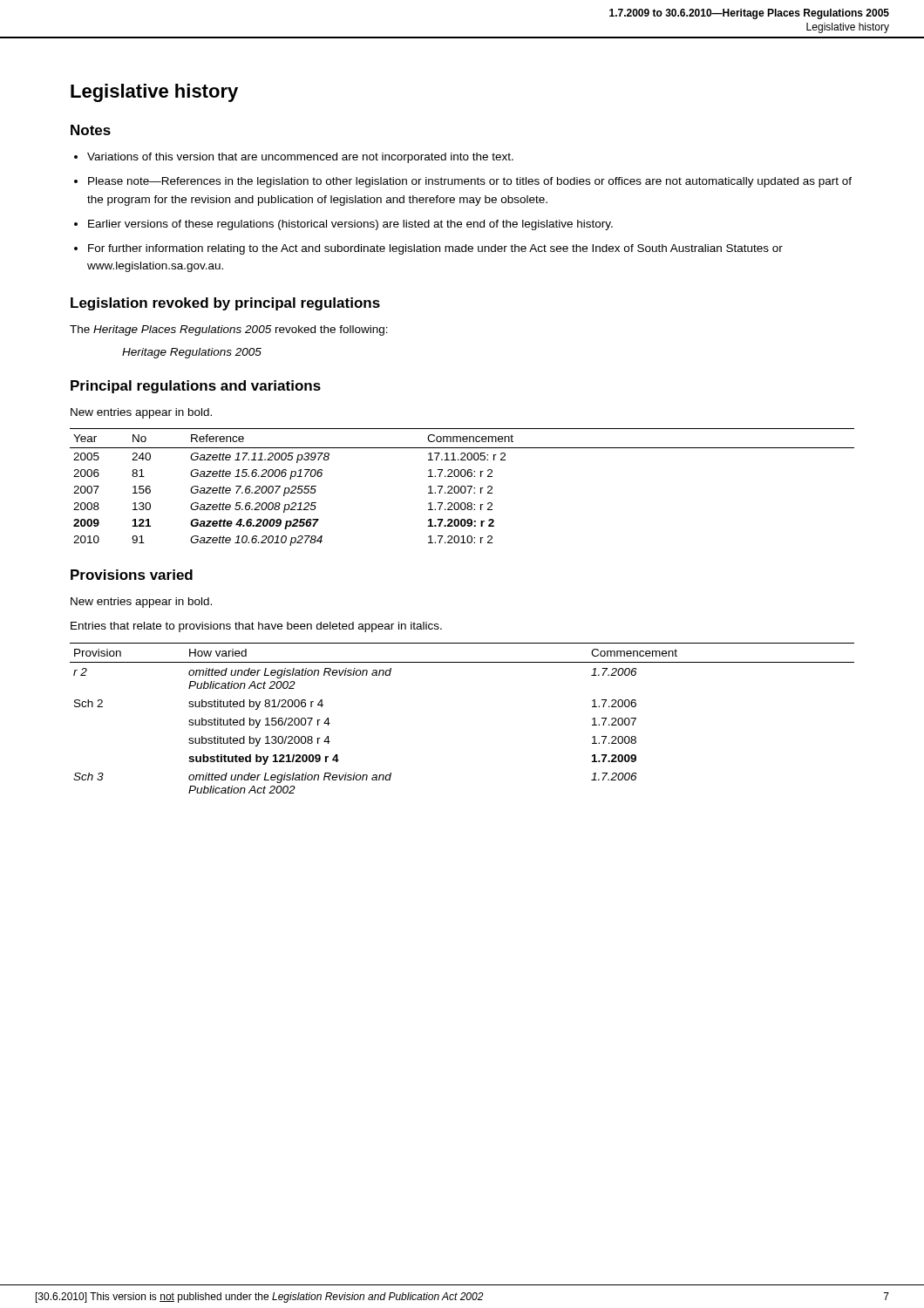
Task: Locate the text block starting "Please note—References in the legislation"
Action: coord(471,191)
